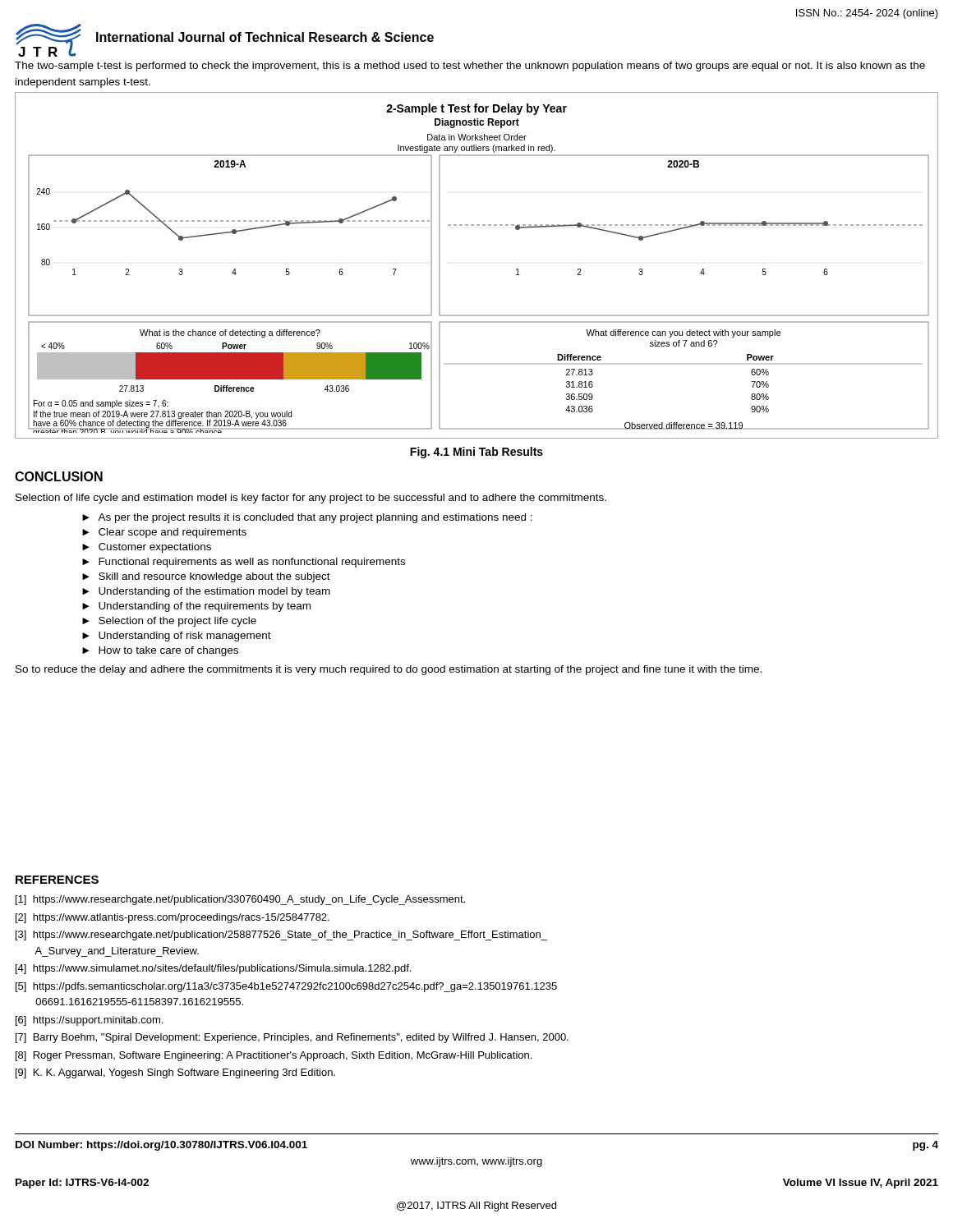
Task: Point to the passage starting "[4] https://www.simulamet.no/sites/default/files/publications/Simula.simula.1282.pdf."
Action: coord(213,968)
